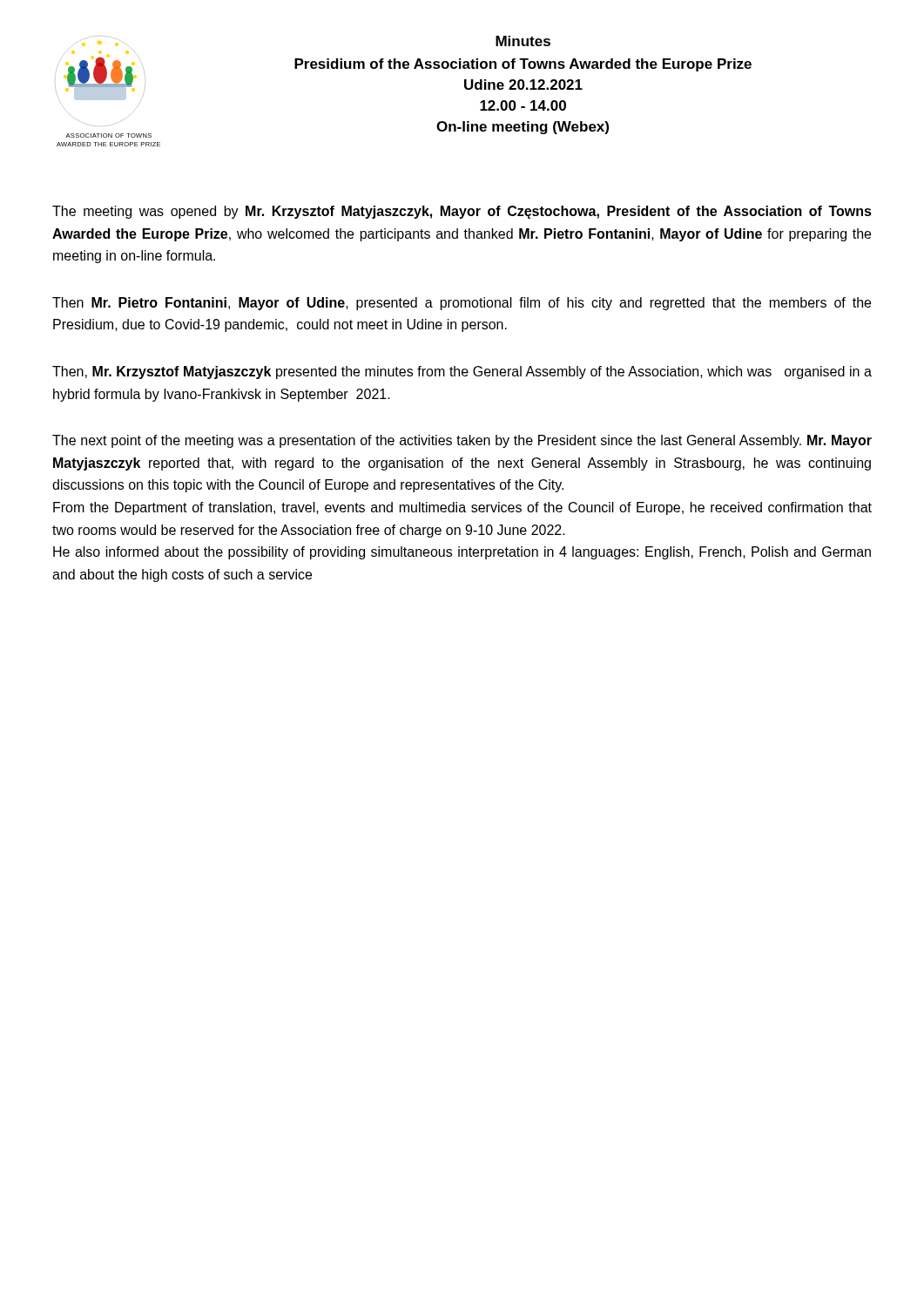
Task: Find the region starting "On-line meeting (Webex)"
Action: pos(523,127)
